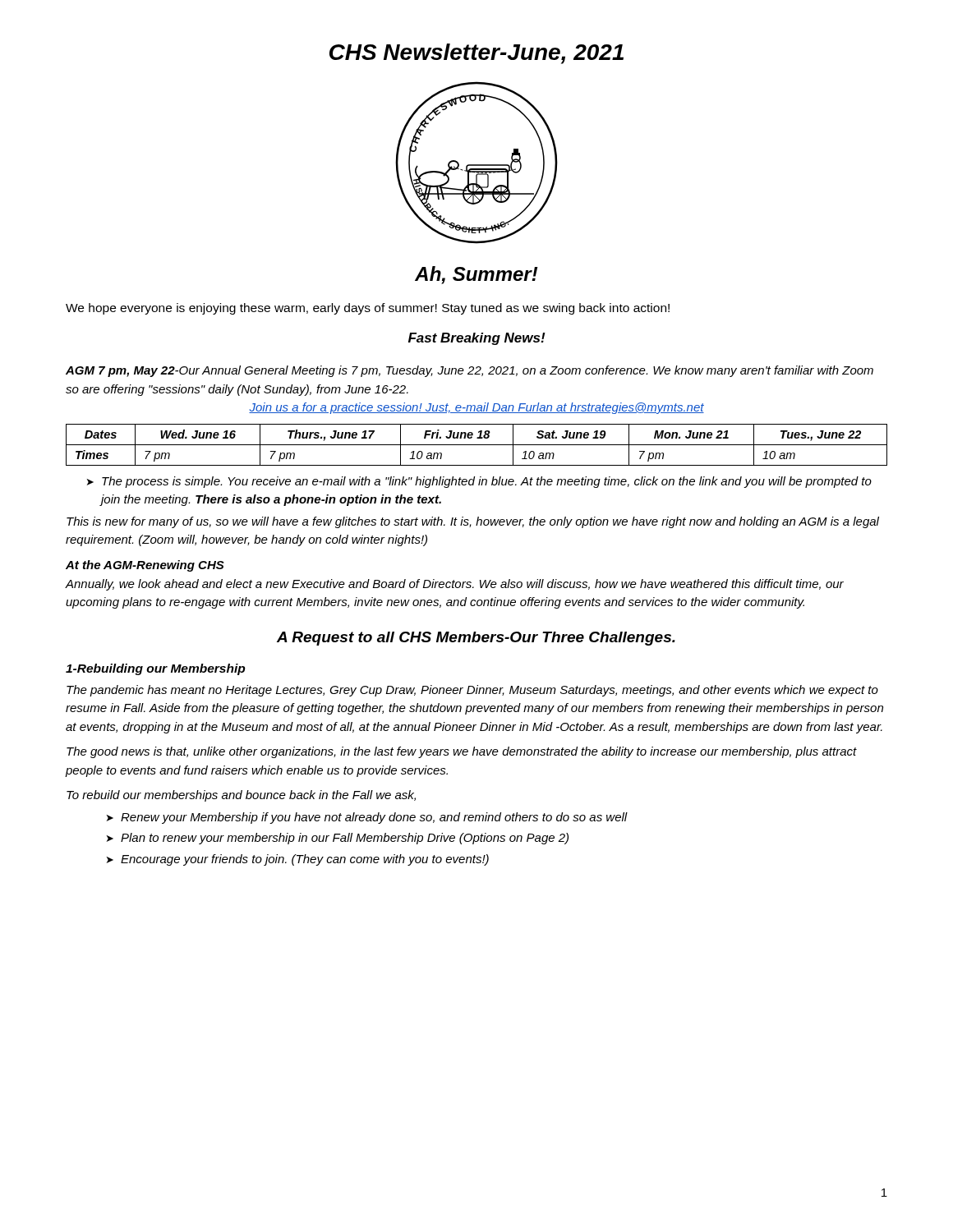The image size is (953, 1232).
Task: Click on the list item with the text "➤ Plan to renew your membership in our"
Action: click(496, 838)
